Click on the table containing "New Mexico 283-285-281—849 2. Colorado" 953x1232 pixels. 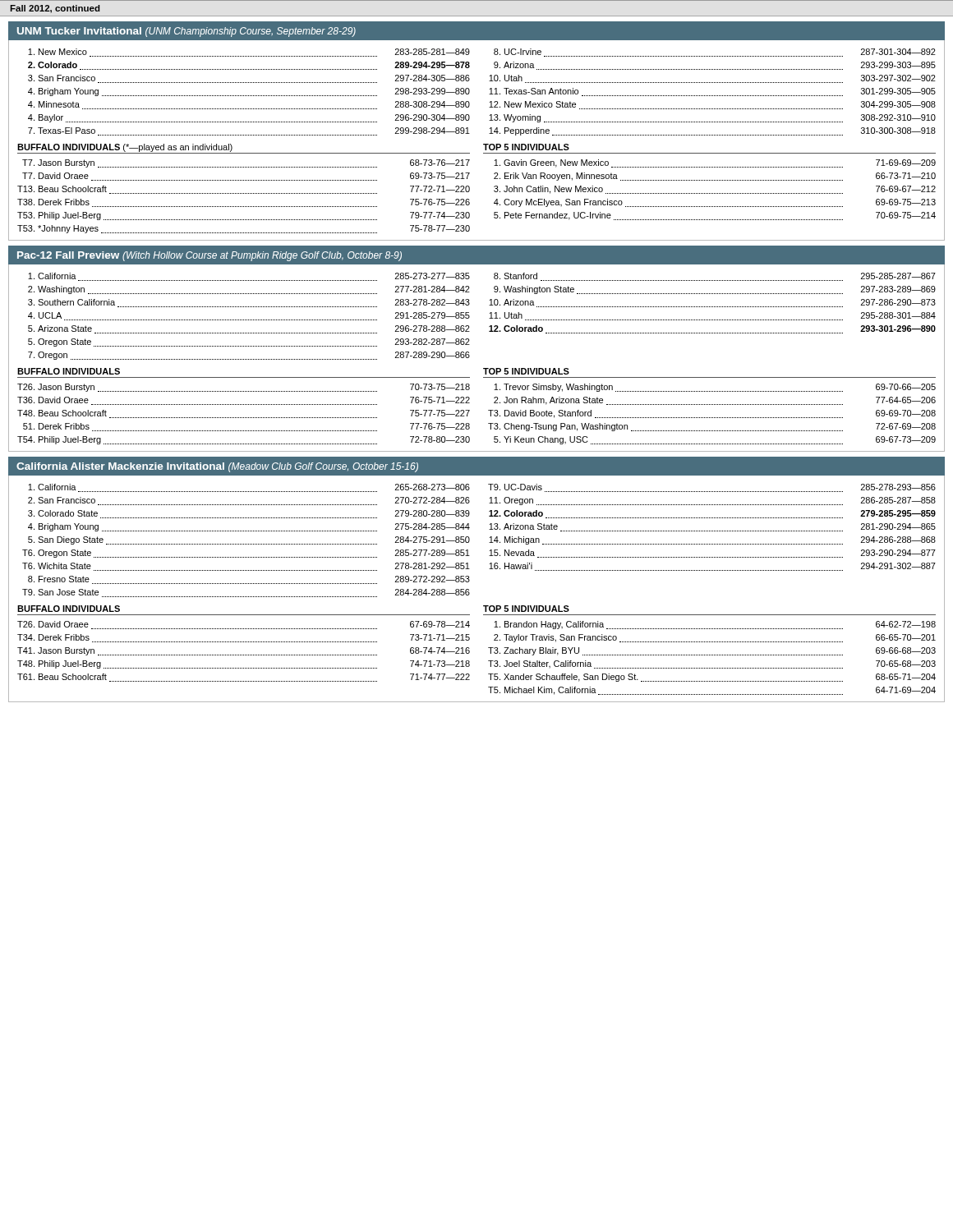point(476,91)
